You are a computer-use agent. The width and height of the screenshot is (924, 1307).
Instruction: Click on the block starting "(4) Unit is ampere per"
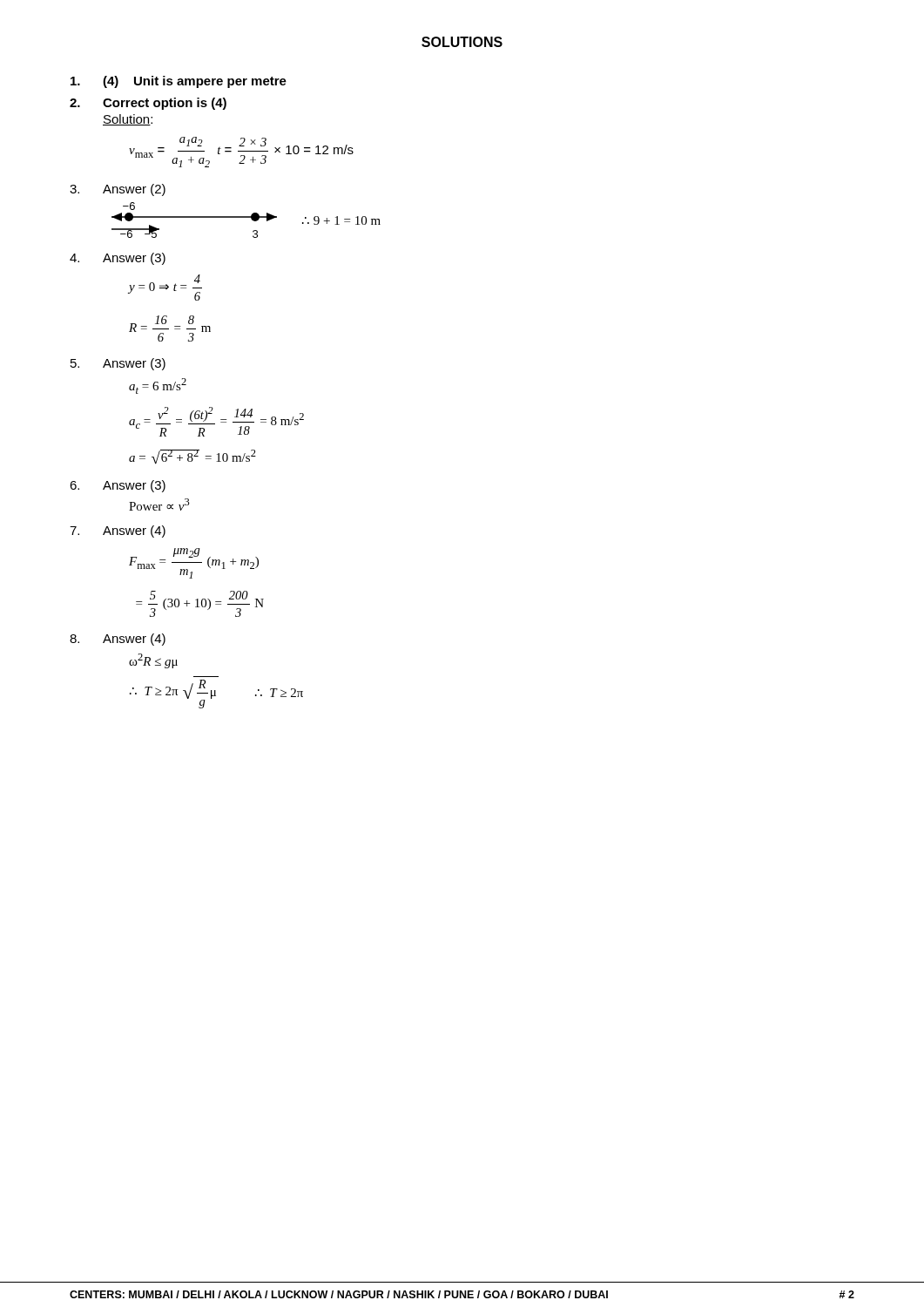click(x=178, y=81)
